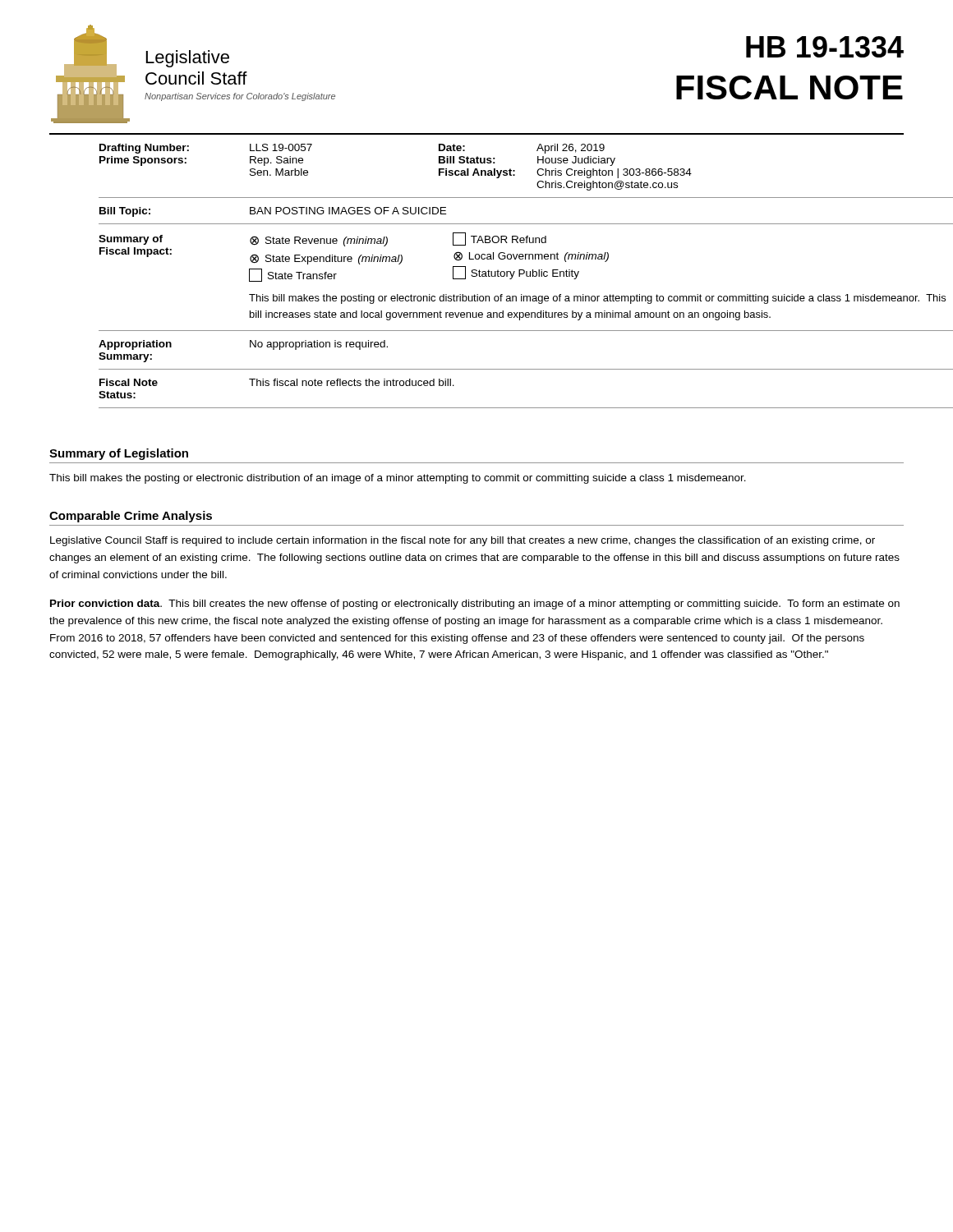Locate the title that says "FISCAL NOTE"
Image resolution: width=953 pixels, height=1232 pixels.
point(789,88)
